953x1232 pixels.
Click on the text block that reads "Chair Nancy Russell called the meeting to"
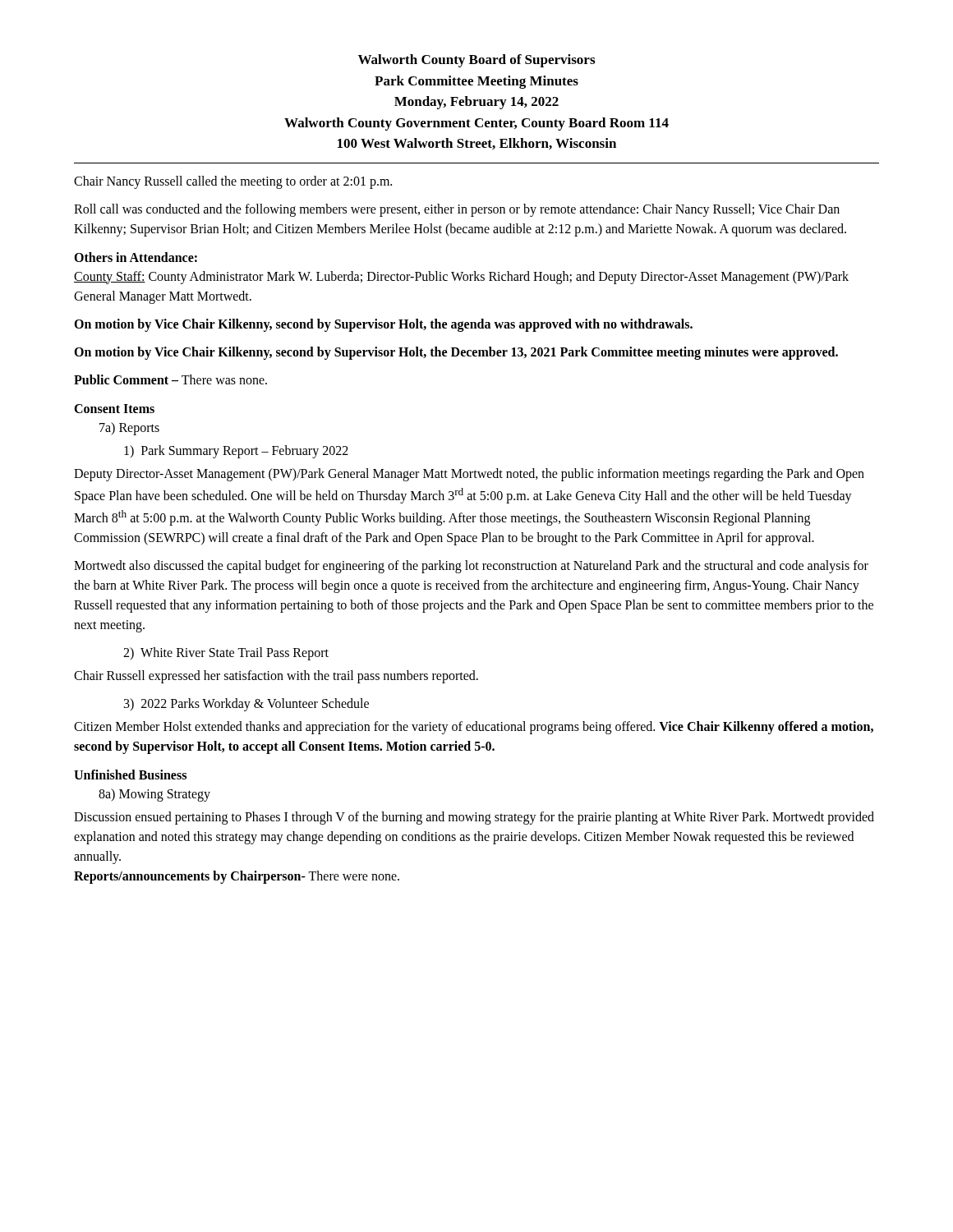233,181
